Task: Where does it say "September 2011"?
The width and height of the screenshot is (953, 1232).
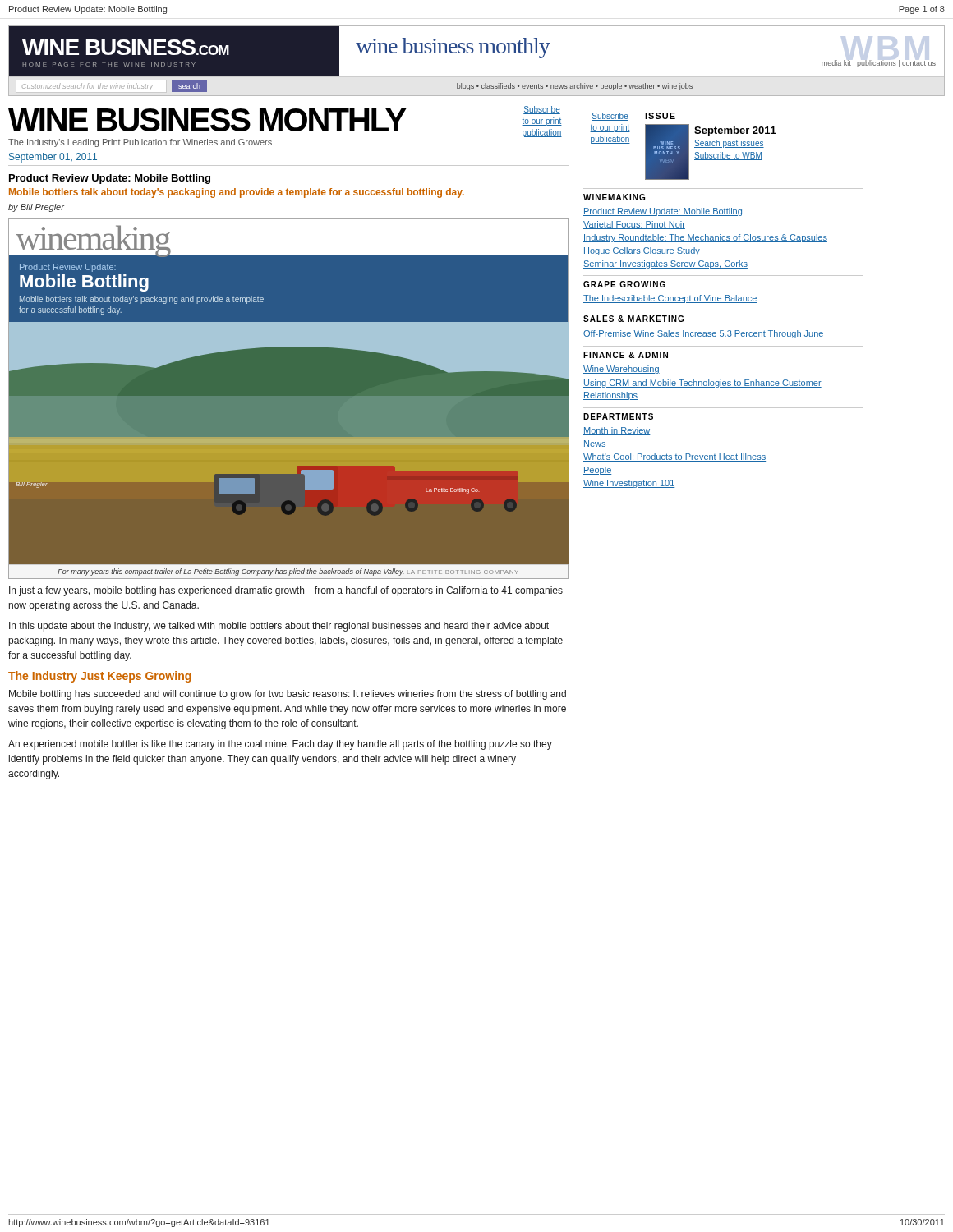Action: point(735,130)
